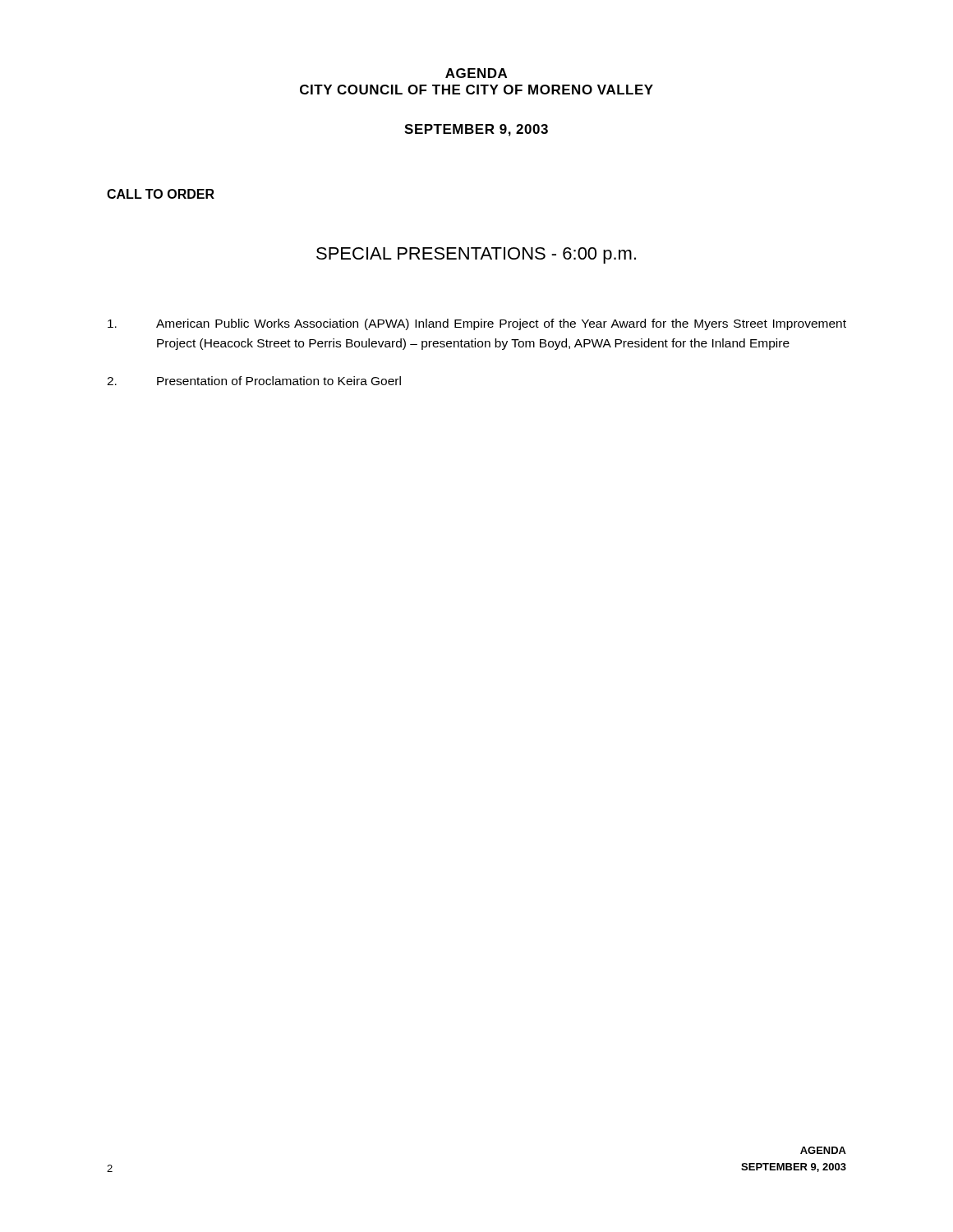
Task: Point to the passage starting "2. Presentation of Proclamation to Keira Goerl"
Action: [254, 381]
